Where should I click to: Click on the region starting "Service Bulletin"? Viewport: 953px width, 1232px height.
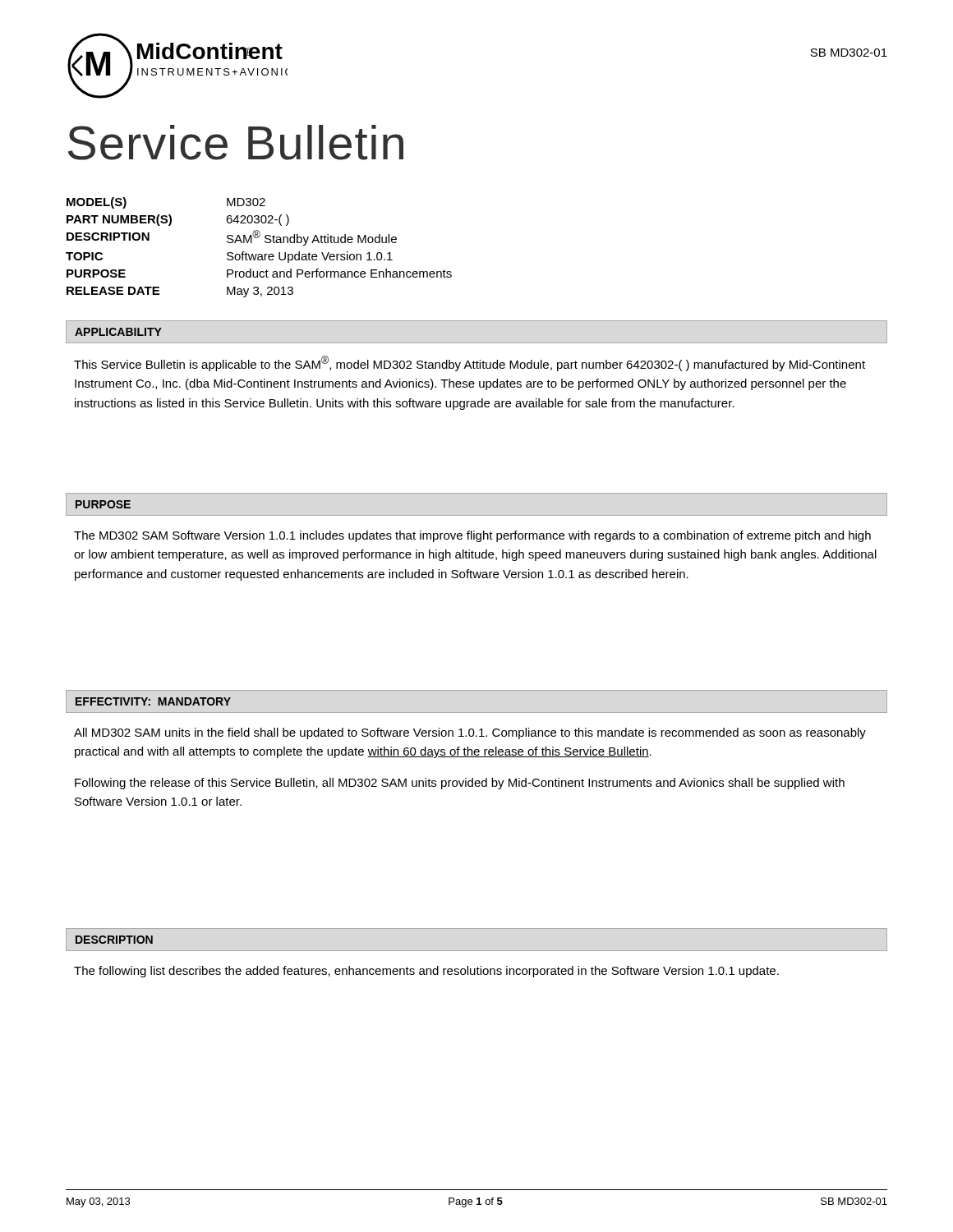237,142
